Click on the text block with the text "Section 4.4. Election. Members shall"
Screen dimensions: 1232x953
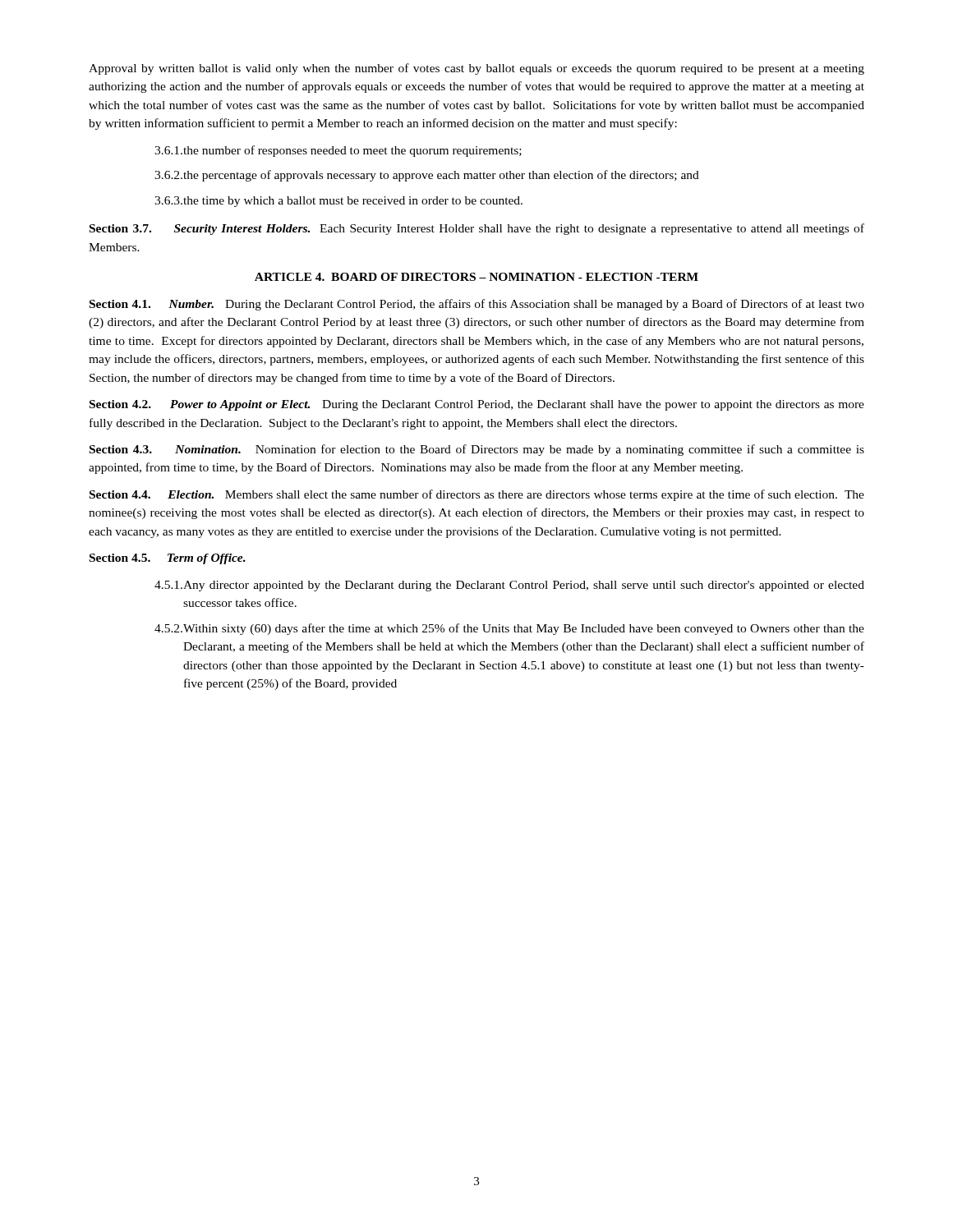[x=476, y=513]
